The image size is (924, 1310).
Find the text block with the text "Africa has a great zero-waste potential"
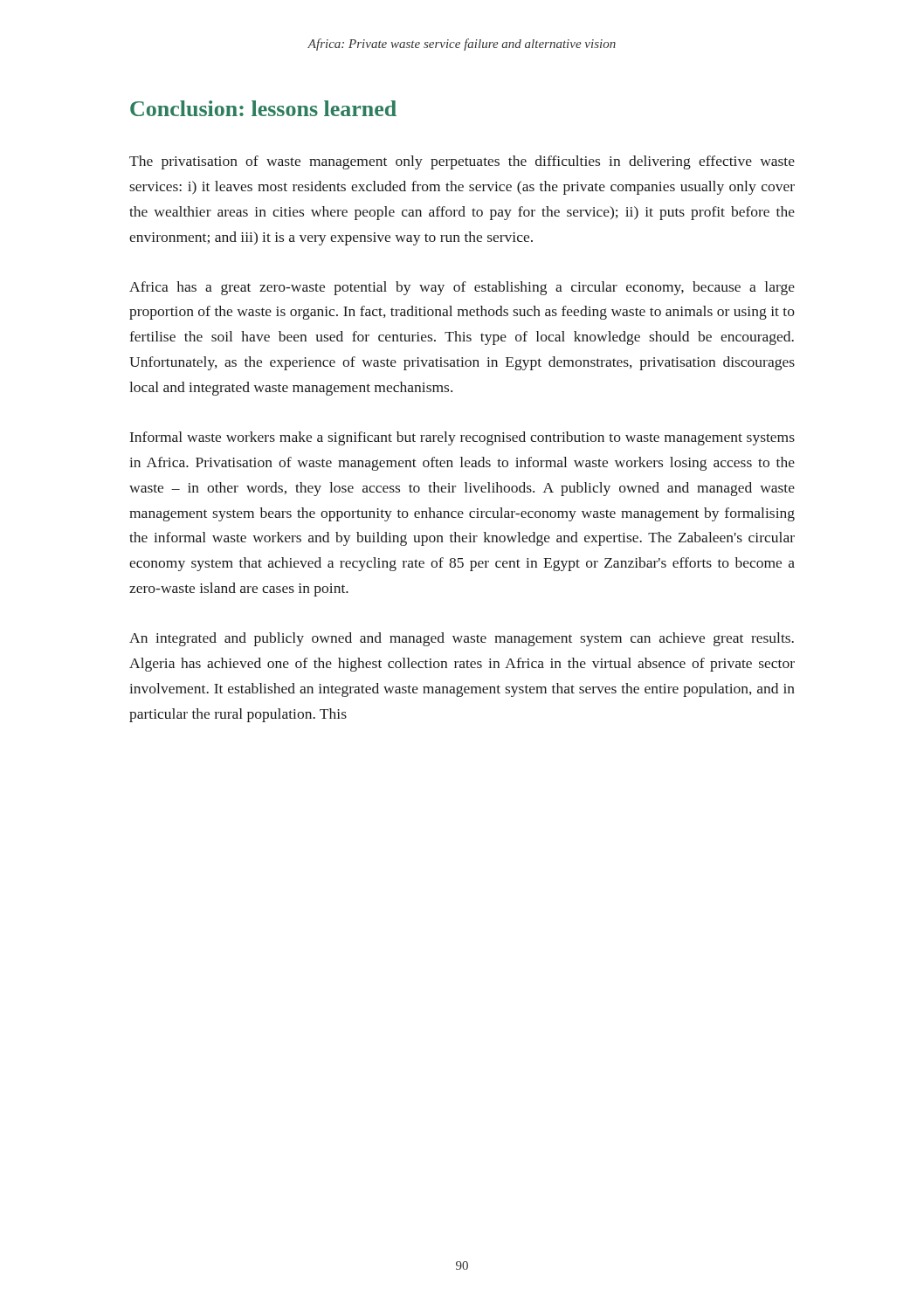tap(462, 337)
